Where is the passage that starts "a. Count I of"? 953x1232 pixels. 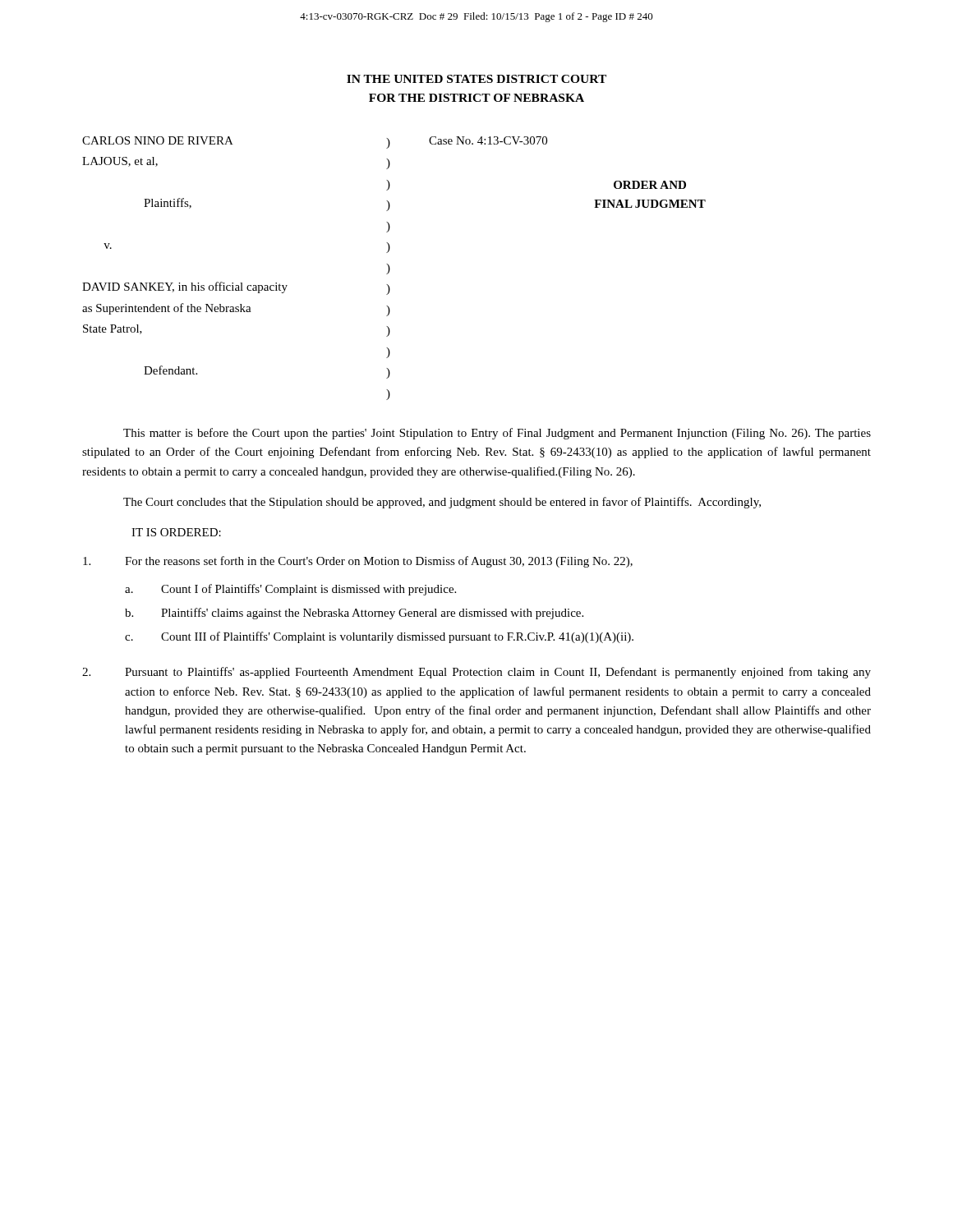[x=290, y=590]
